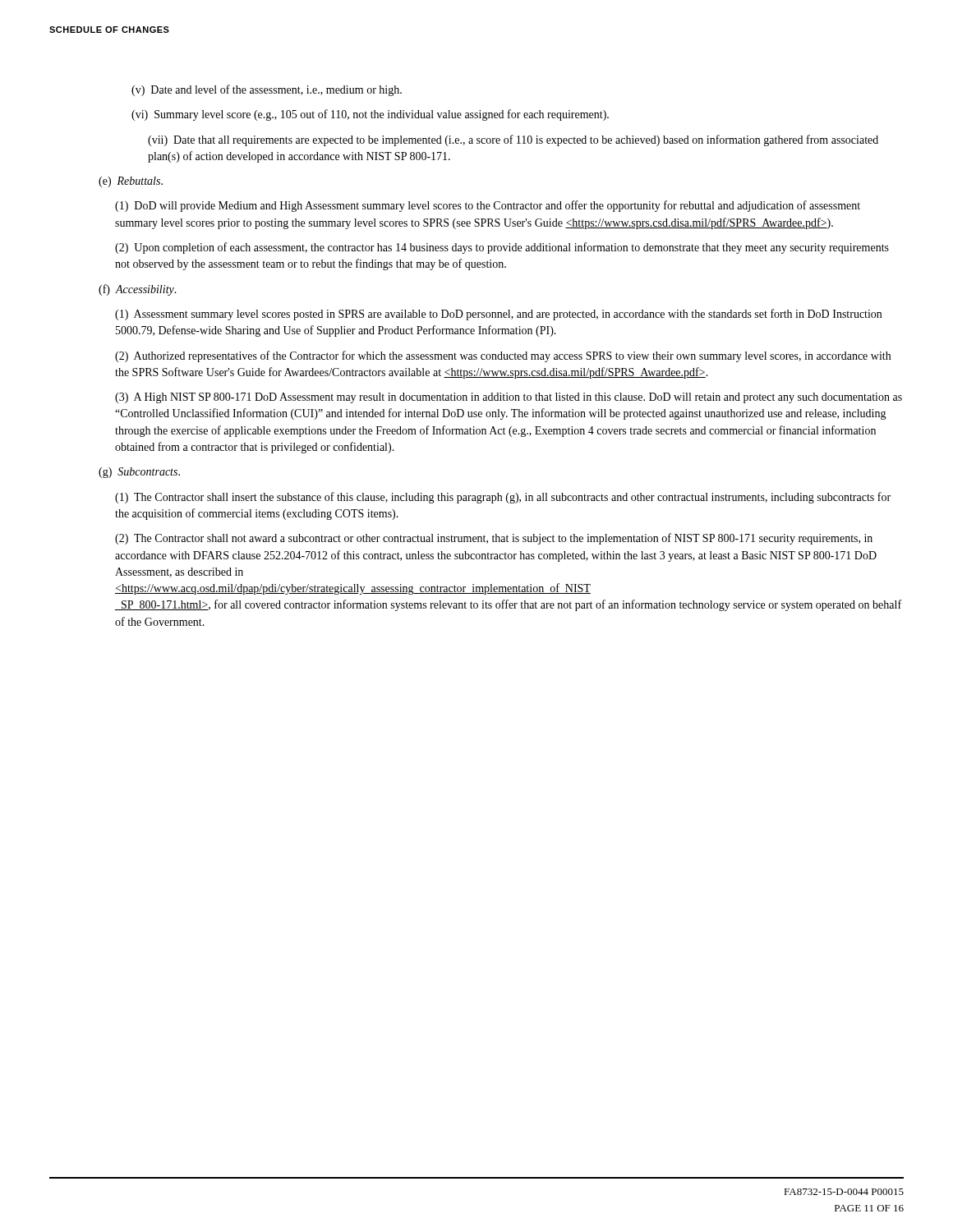Where is the passage that starts "(1) Assessment summary level scores"?
Screen dimensions: 1232x953
[499, 322]
